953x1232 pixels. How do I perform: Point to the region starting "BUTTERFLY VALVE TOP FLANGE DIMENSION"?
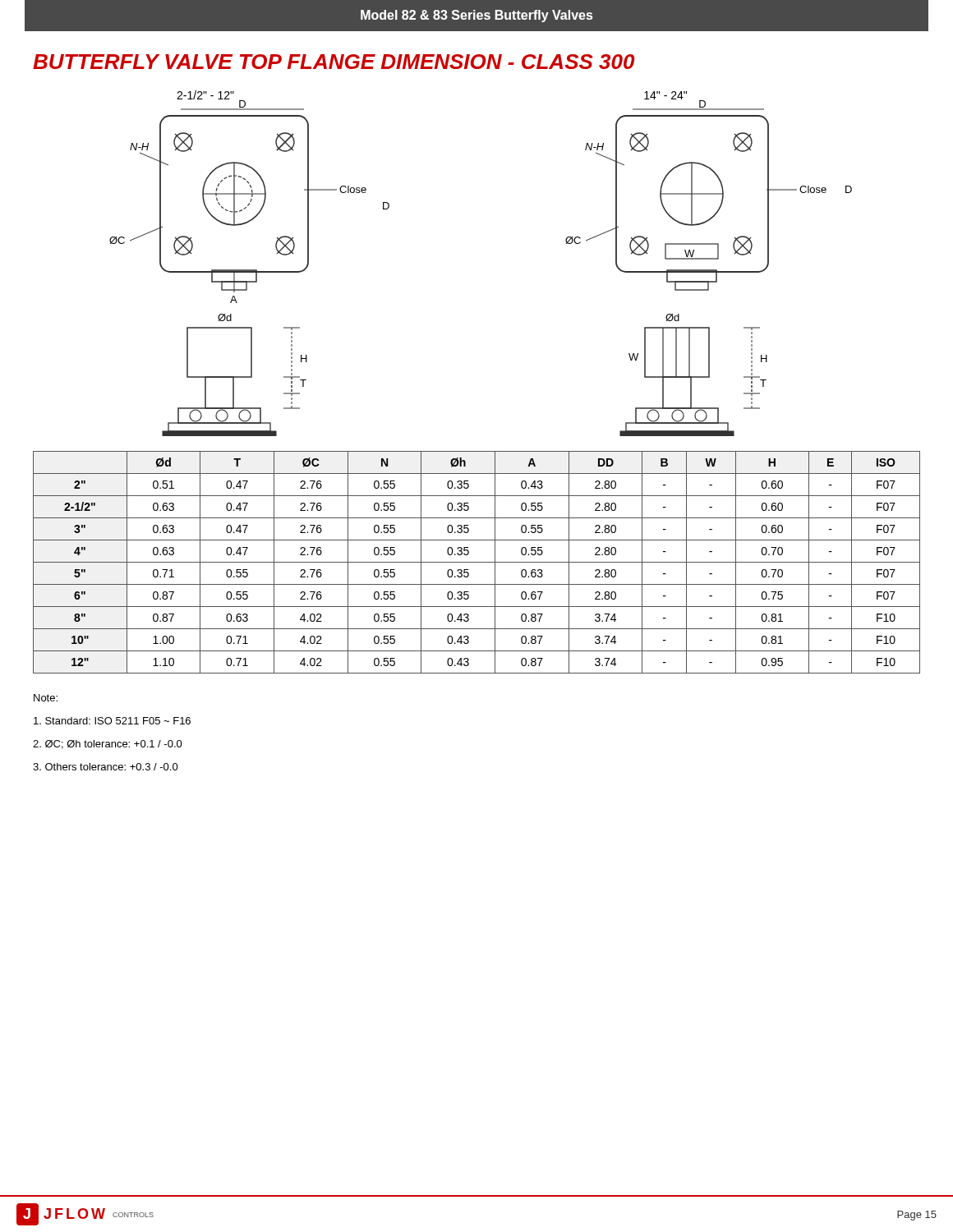(334, 62)
